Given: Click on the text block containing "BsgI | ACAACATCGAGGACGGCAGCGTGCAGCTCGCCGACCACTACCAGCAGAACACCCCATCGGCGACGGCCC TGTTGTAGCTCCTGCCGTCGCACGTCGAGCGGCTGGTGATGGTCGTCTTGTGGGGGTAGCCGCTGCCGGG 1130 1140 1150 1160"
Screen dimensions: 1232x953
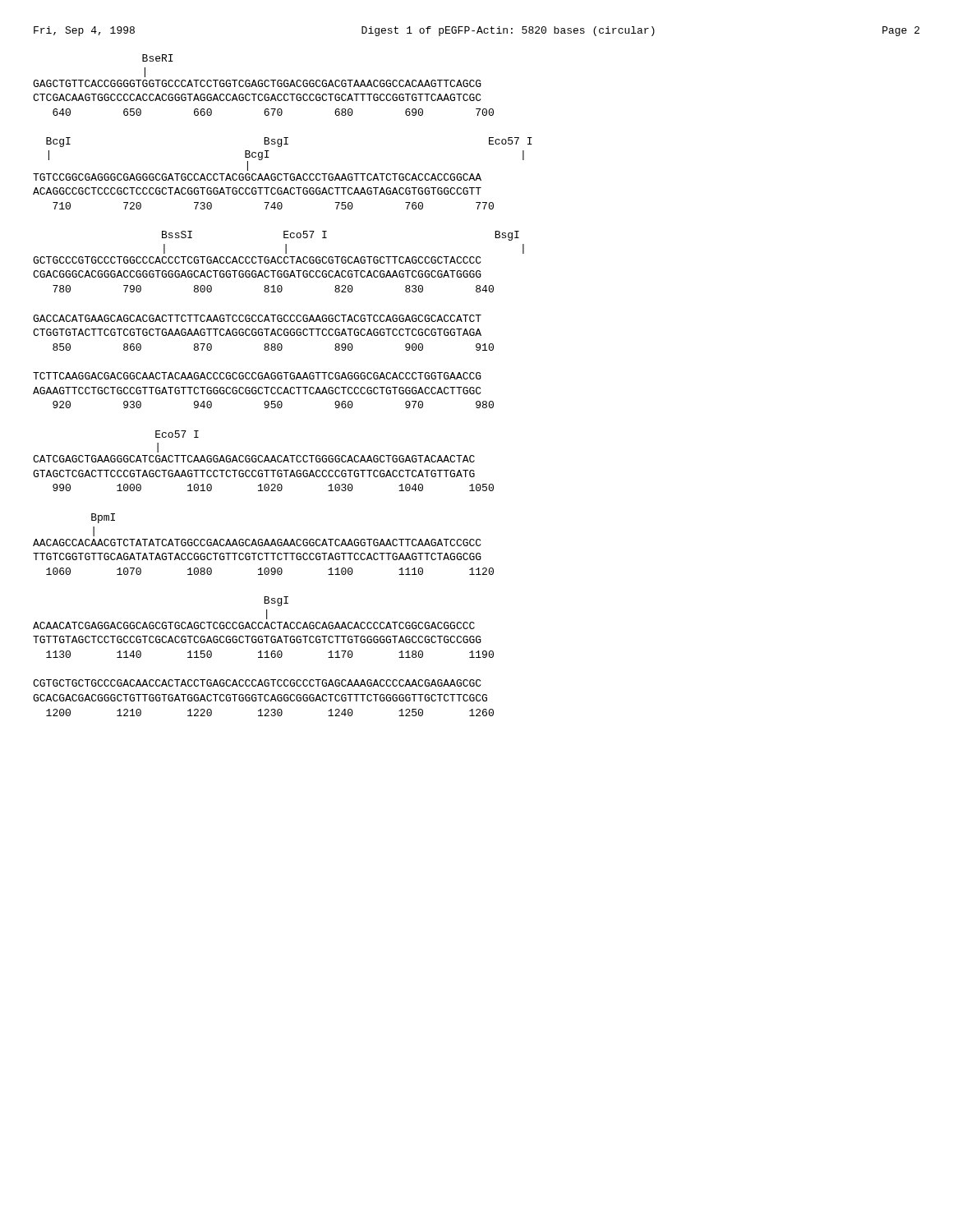Looking at the screenshot, I should coord(476,628).
